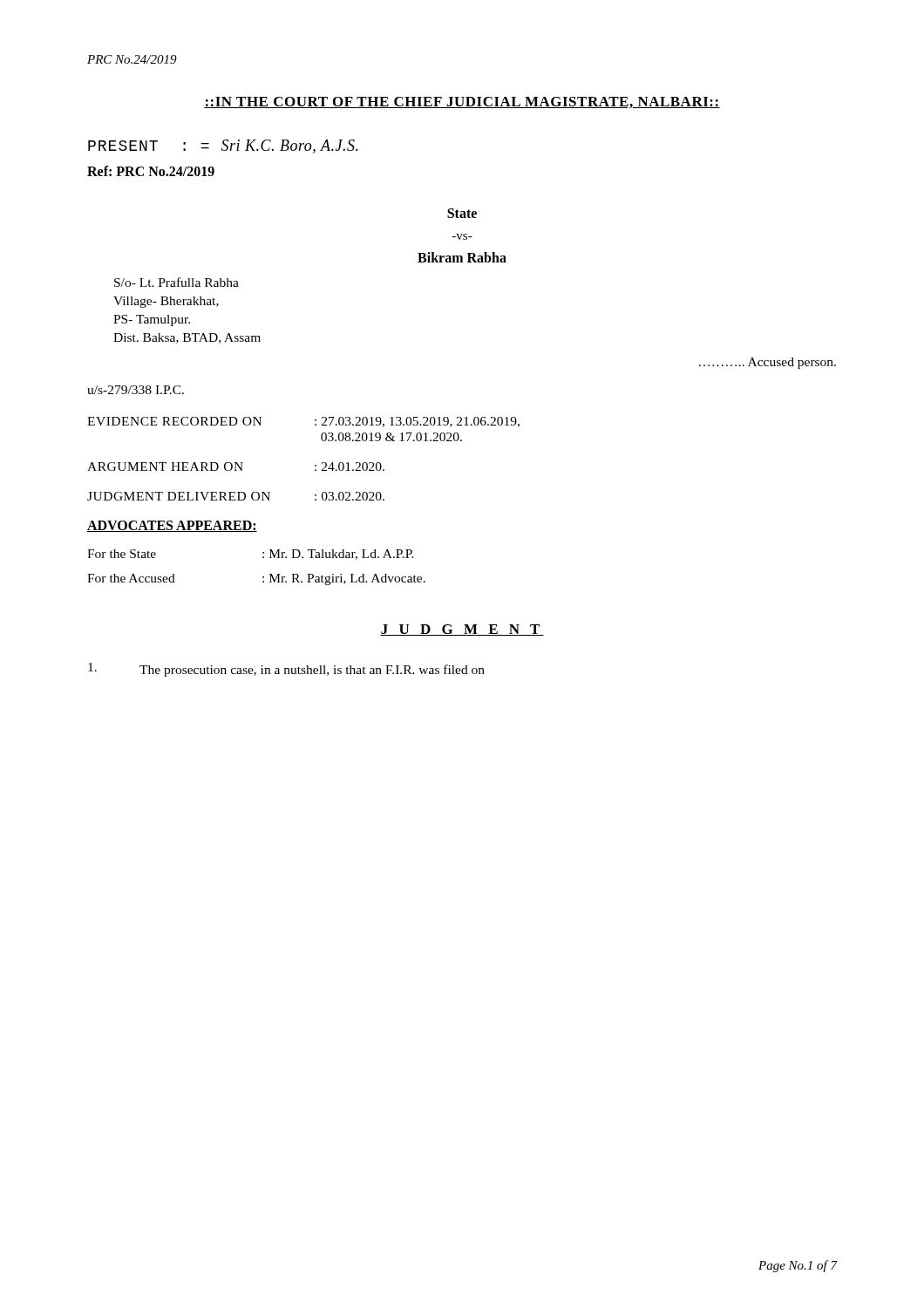Locate the section header with the text "J U D"
Screen dimensions: 1308x924
(462, 629)
